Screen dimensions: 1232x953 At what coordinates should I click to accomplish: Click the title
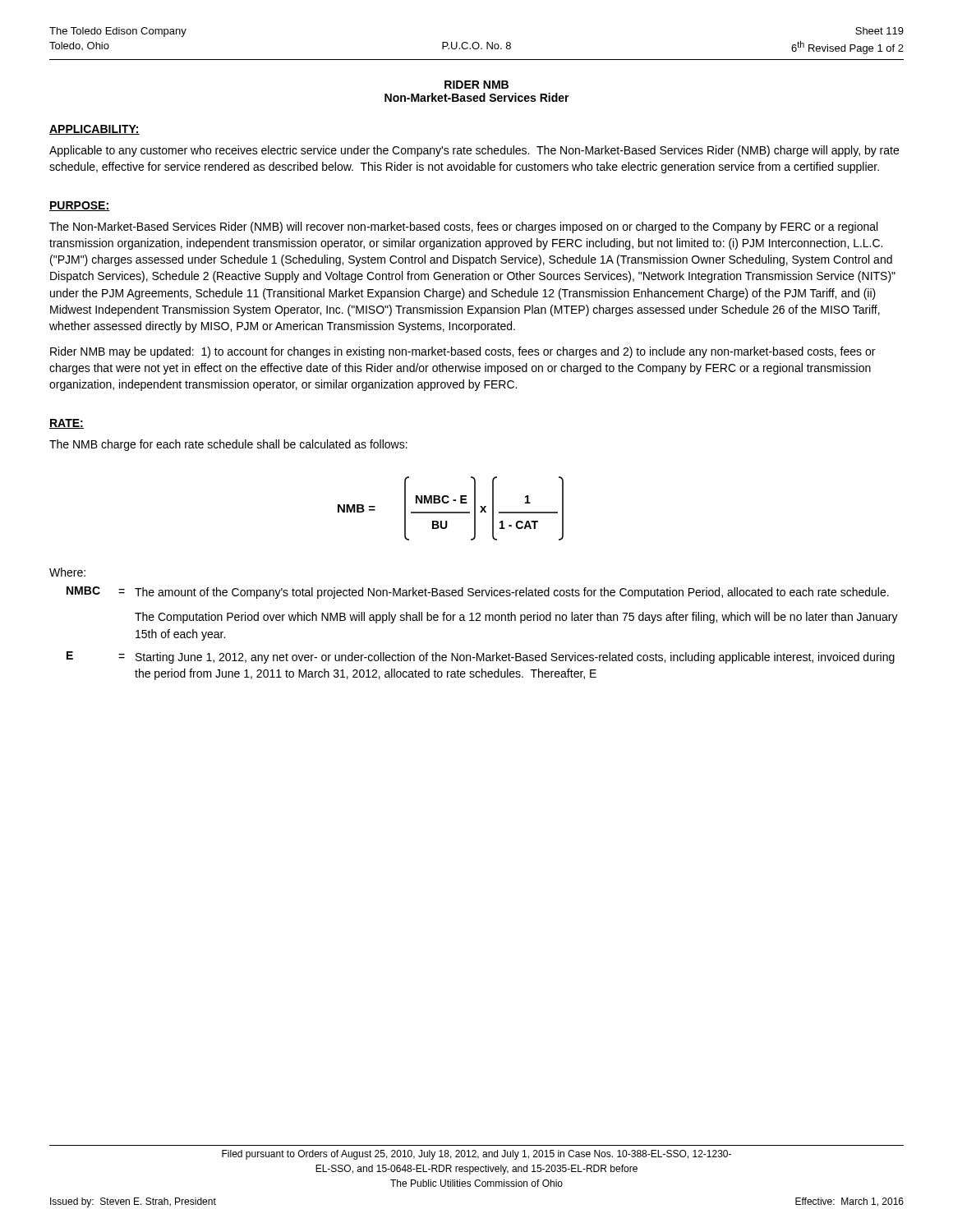pyautogui.click(x=476, y=91)
